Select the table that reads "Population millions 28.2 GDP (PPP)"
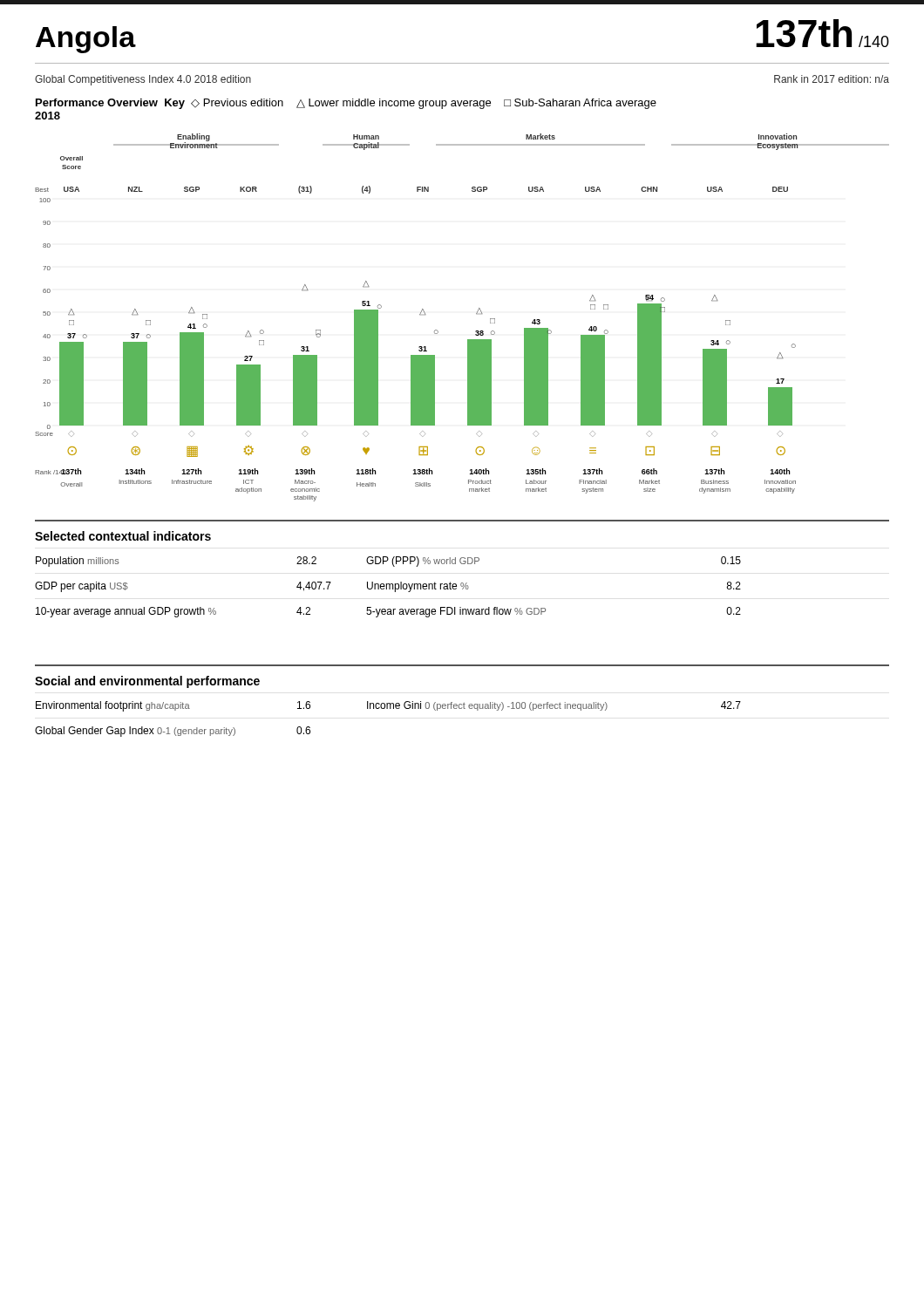This screenshot has width=924, height=1308. click(462, 586)
